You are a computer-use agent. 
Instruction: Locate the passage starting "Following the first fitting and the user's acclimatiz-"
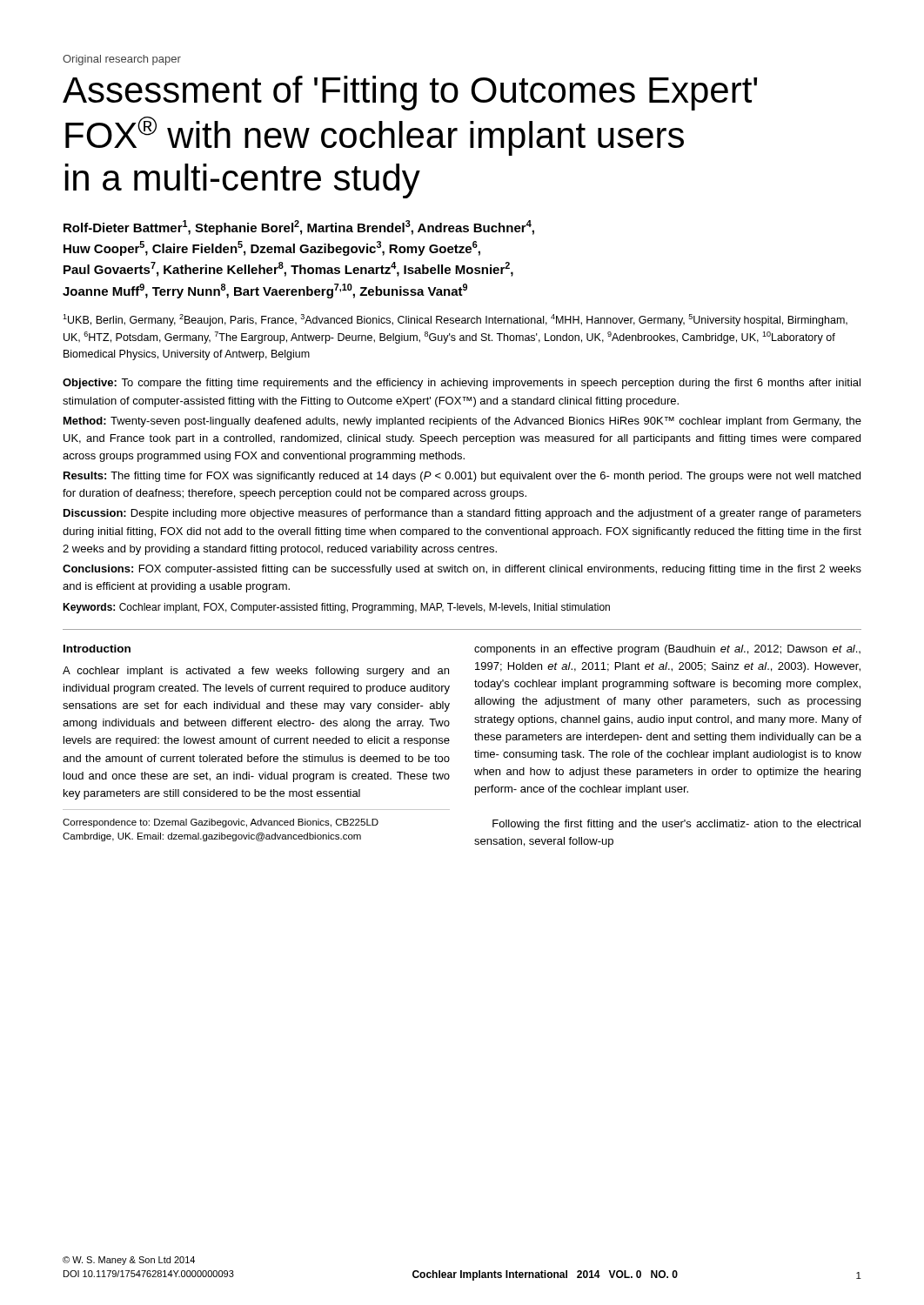click(668, 833)
